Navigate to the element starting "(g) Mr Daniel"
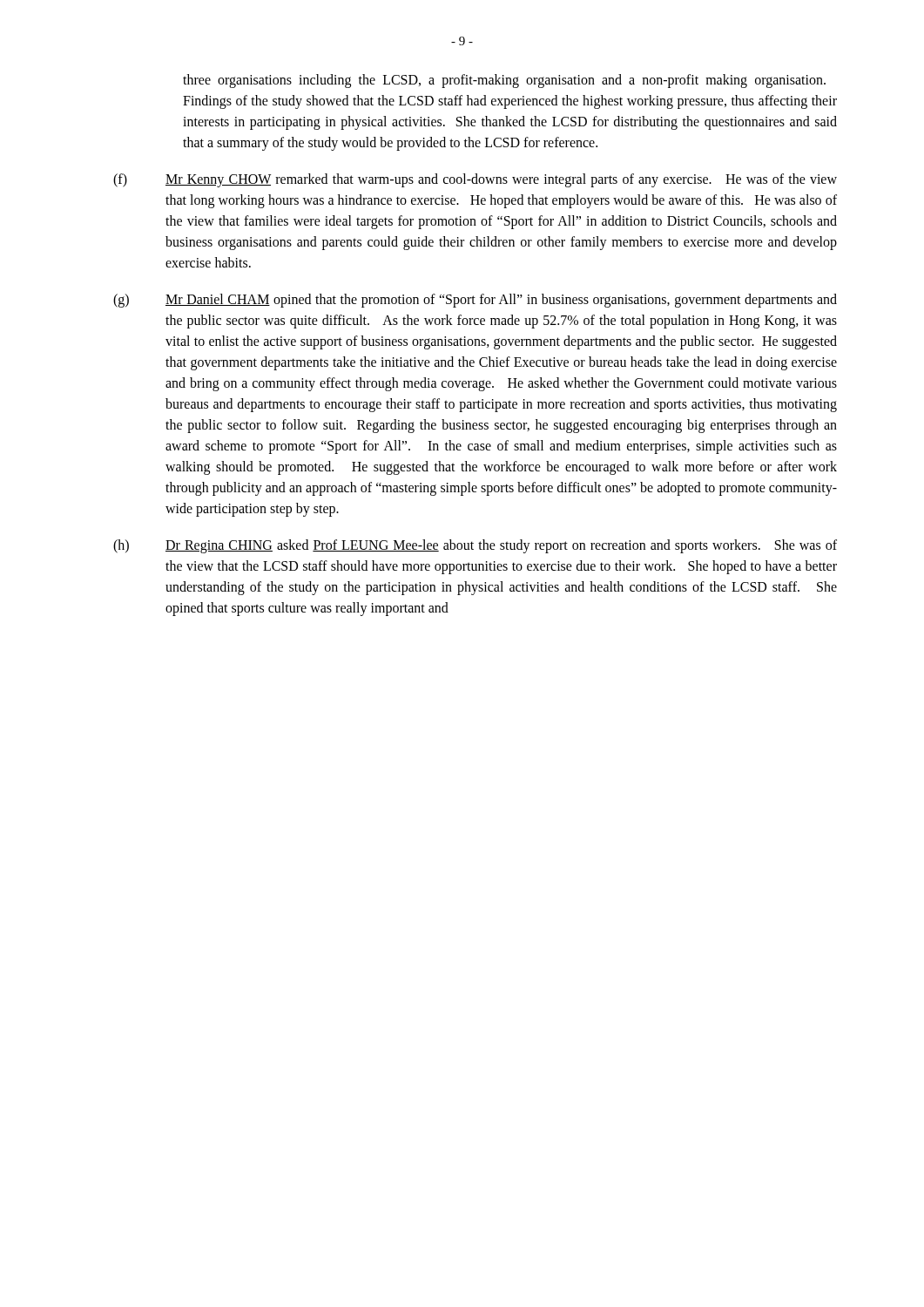This screenshot has width=924, height=1307. pyautogui.click(x=475, y=404)
